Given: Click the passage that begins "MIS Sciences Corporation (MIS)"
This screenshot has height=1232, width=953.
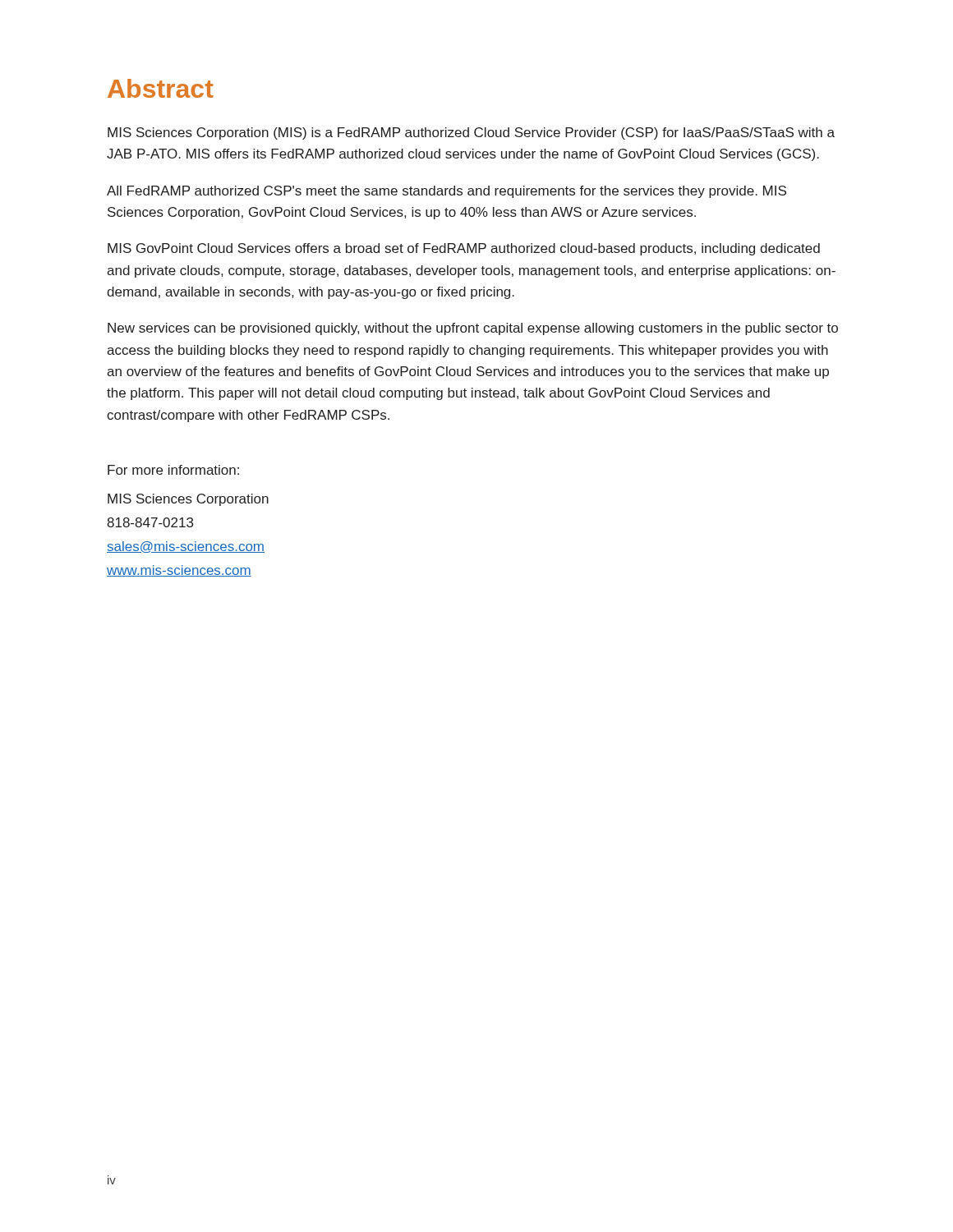Looking at the screenshot, I should pyautogui.click(x=471, y=143).
